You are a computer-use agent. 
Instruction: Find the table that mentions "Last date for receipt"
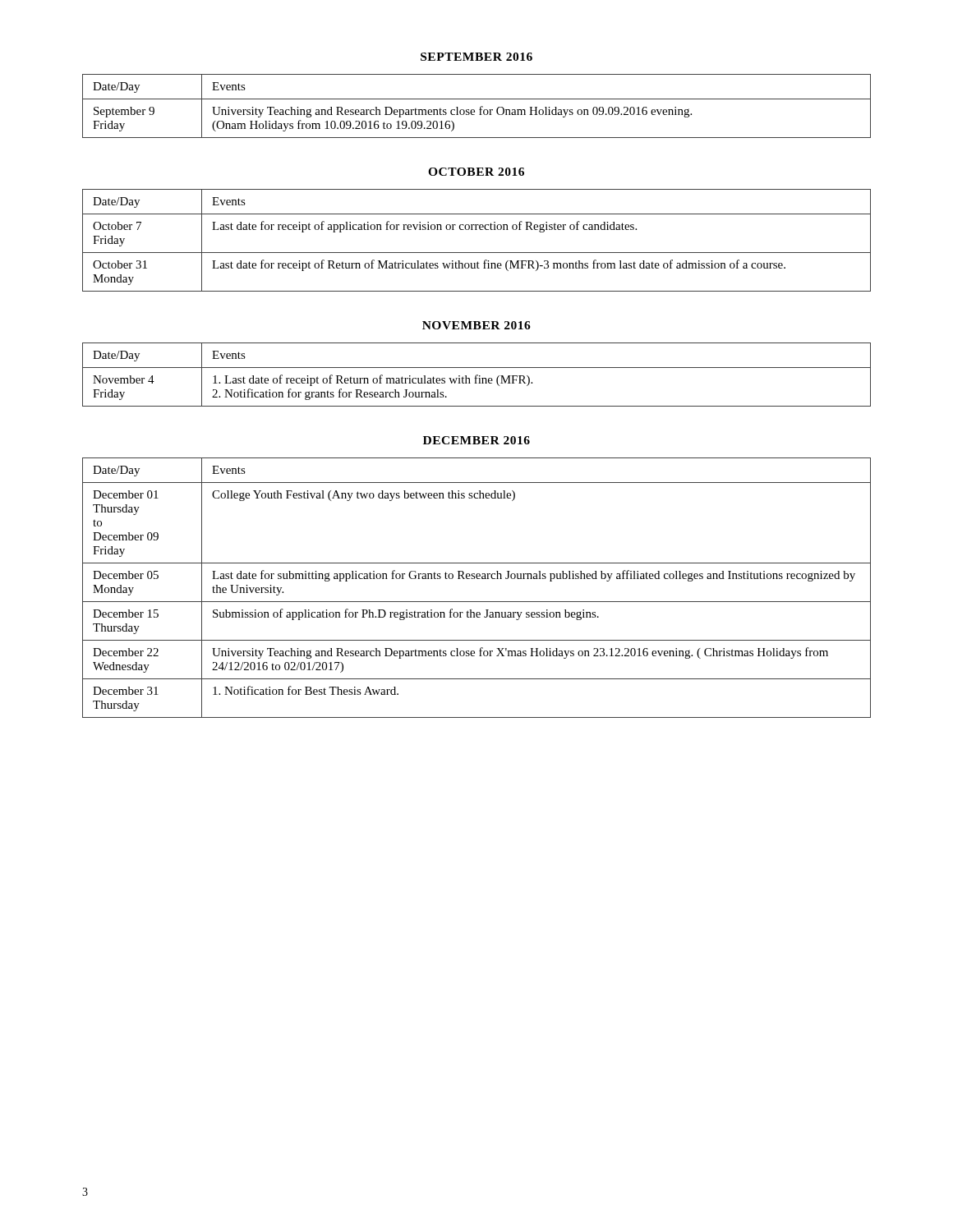[476, 240]
